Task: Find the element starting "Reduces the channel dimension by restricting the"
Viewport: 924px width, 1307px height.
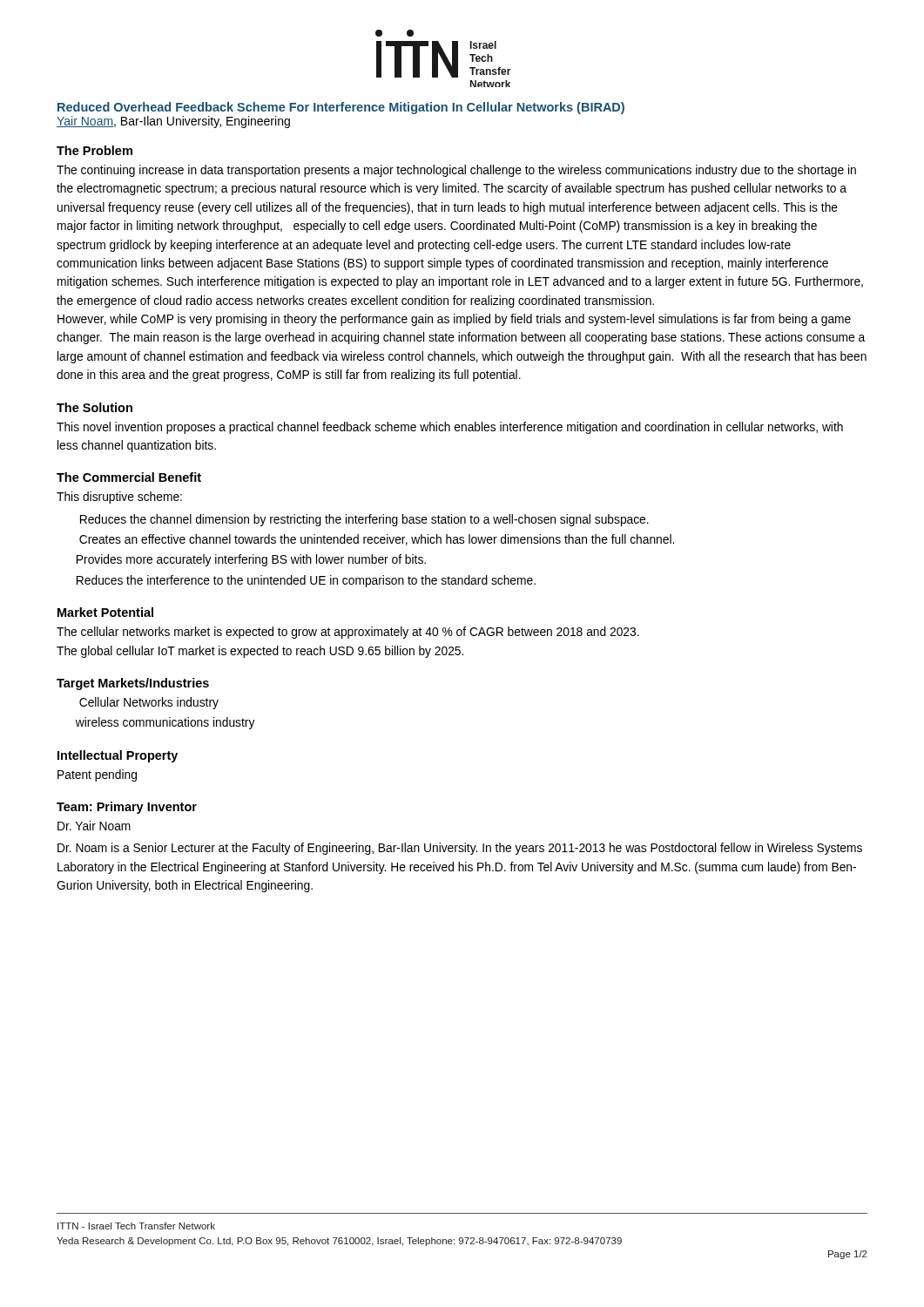Action: 361,519
